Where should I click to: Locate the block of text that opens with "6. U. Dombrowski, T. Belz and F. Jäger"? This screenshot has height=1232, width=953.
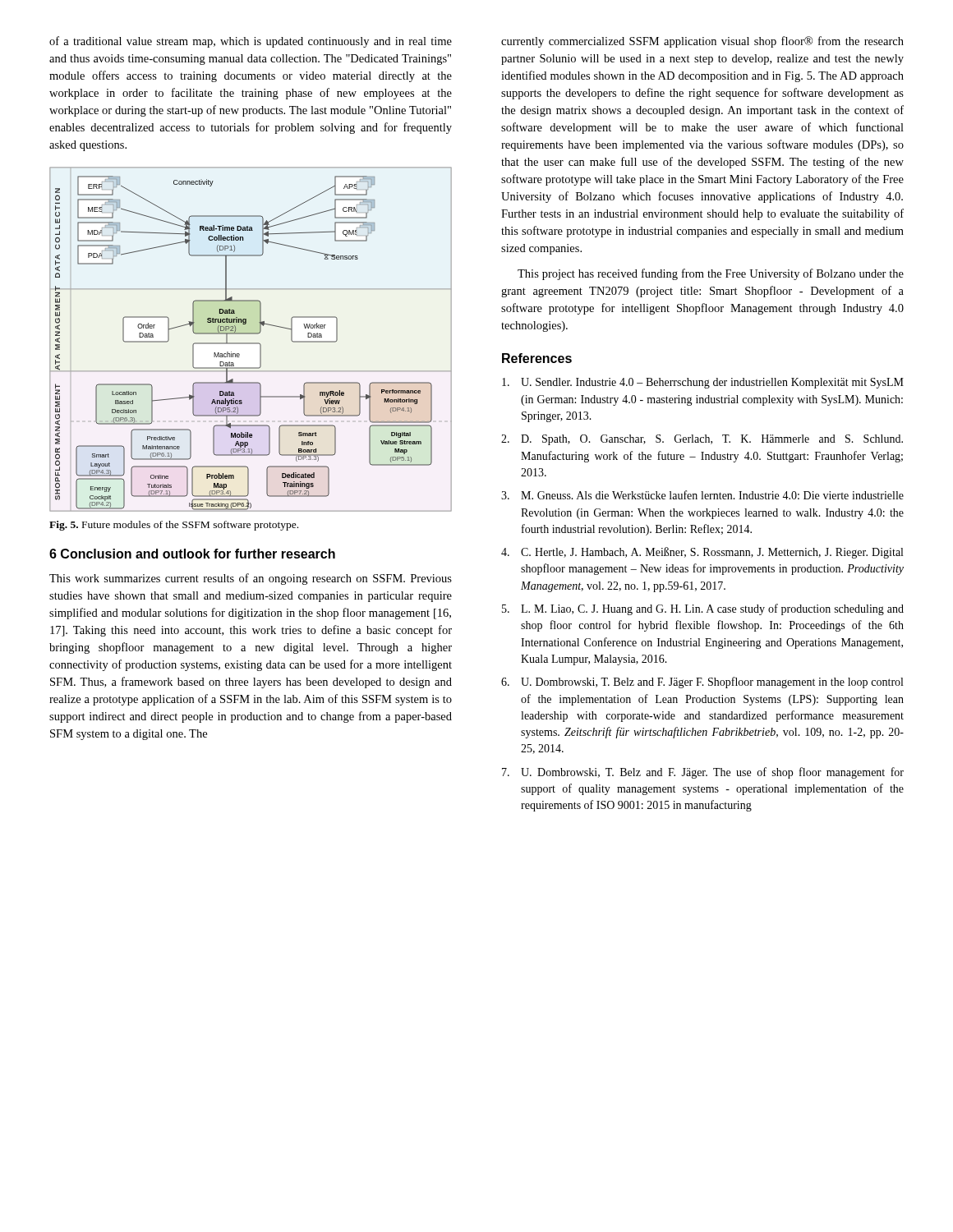(x=702, y=716)
